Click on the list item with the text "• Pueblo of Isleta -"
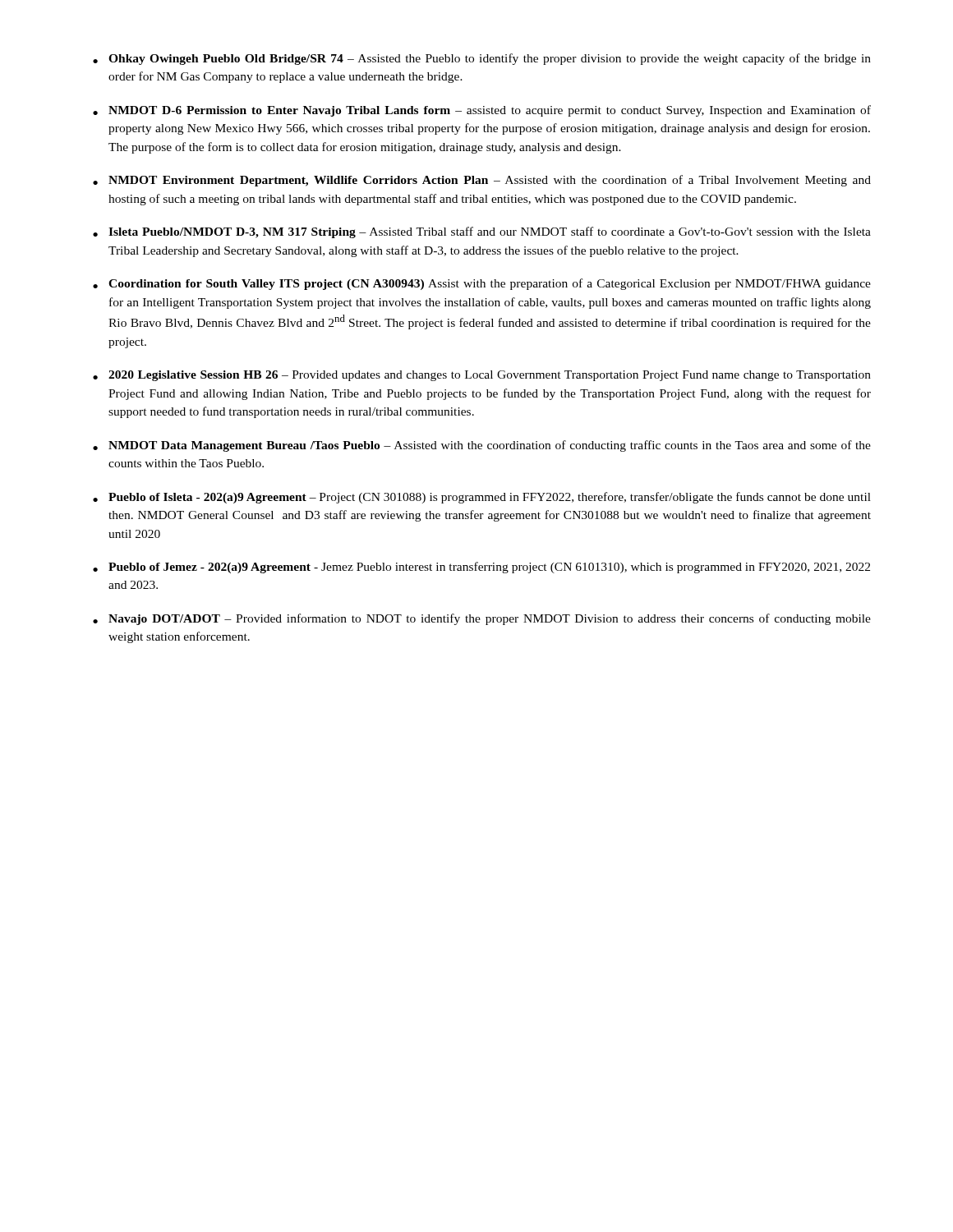The image size is (953, 1232). (476, 515)
